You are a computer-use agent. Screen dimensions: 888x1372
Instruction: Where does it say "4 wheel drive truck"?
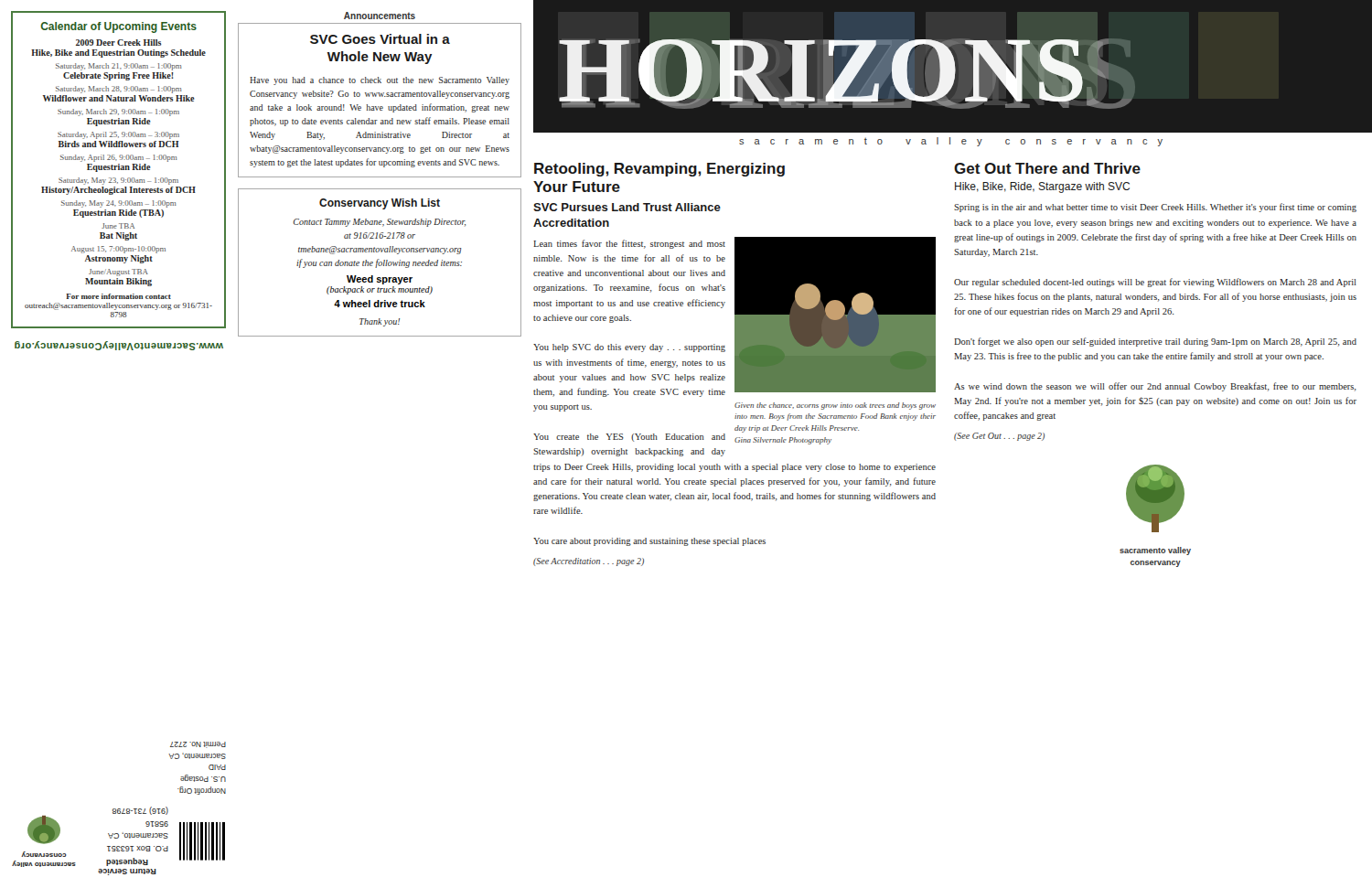point(380,303)
